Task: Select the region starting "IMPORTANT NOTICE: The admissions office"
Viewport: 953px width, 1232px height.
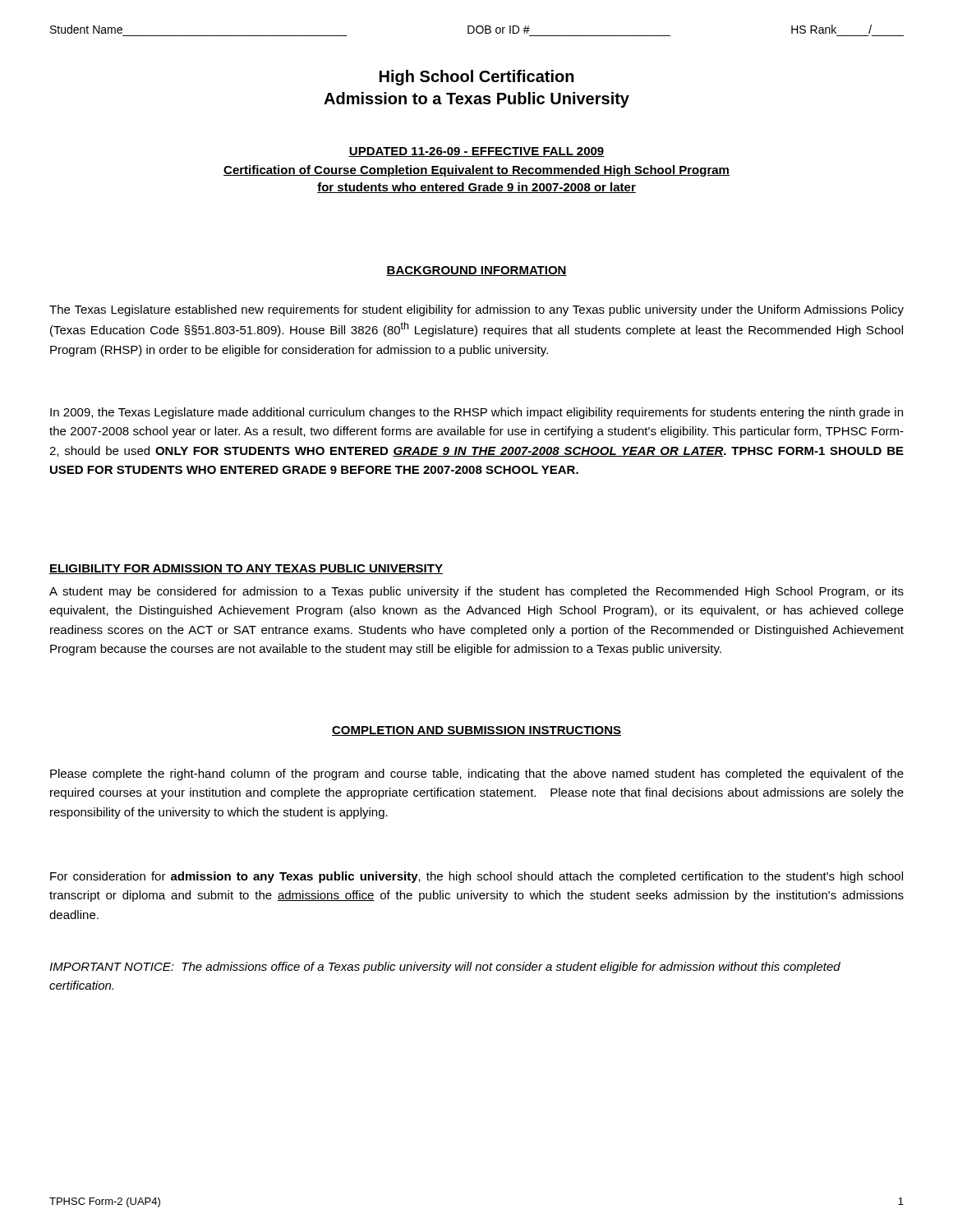Action: tap(445, 976)
